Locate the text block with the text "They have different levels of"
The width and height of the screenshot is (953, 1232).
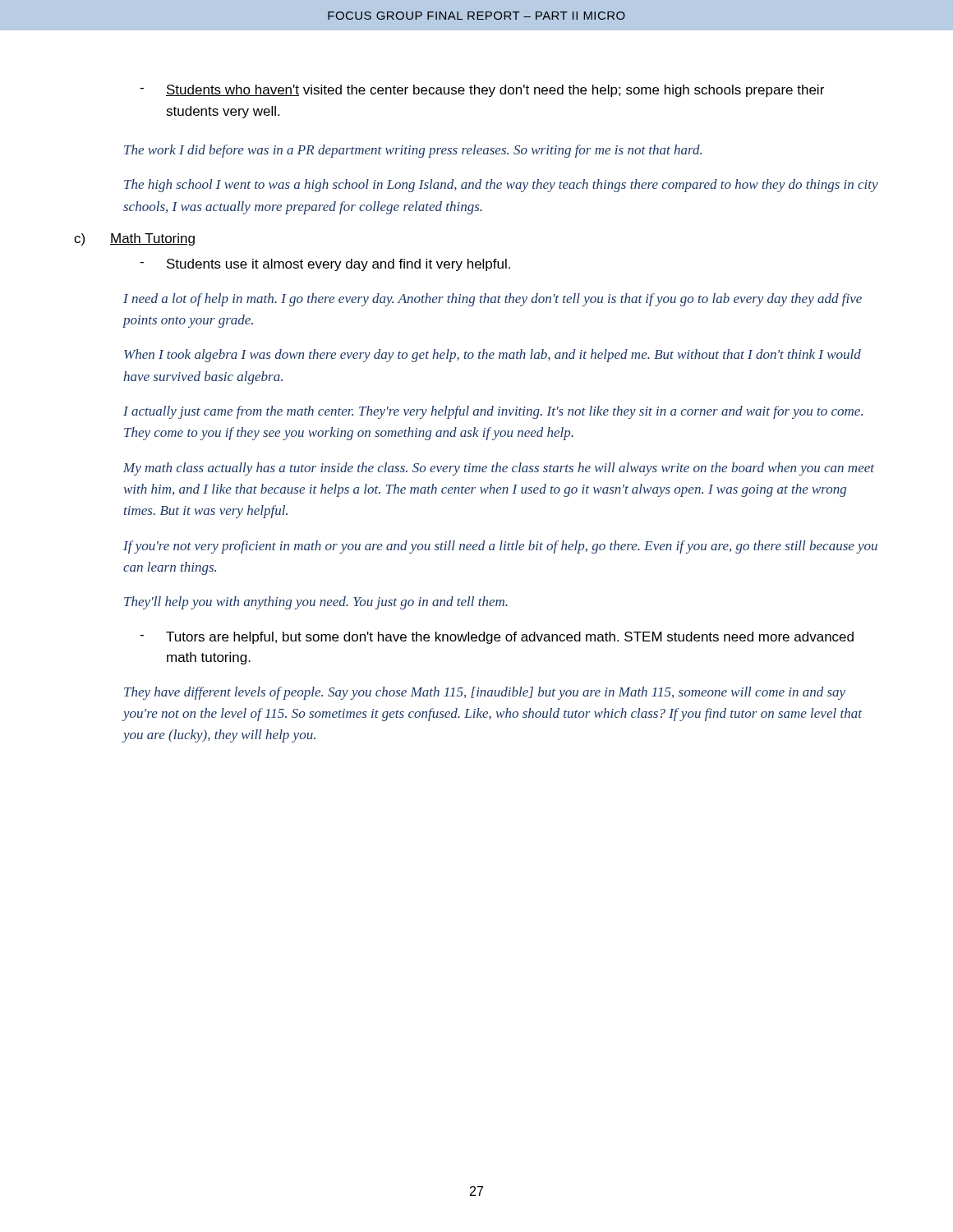(492, 713)
